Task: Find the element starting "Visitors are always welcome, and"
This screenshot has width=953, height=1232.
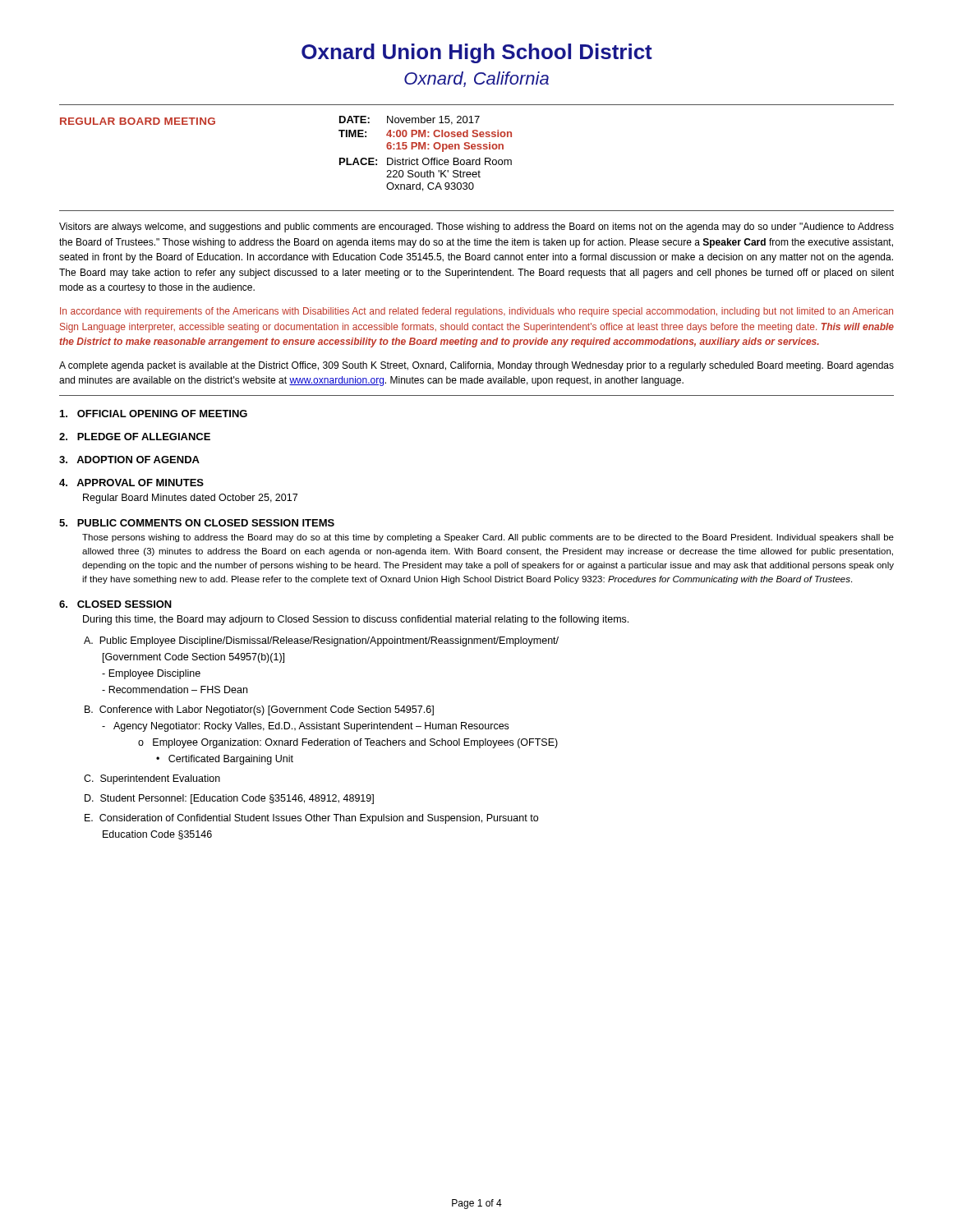Action: point(476,257)
